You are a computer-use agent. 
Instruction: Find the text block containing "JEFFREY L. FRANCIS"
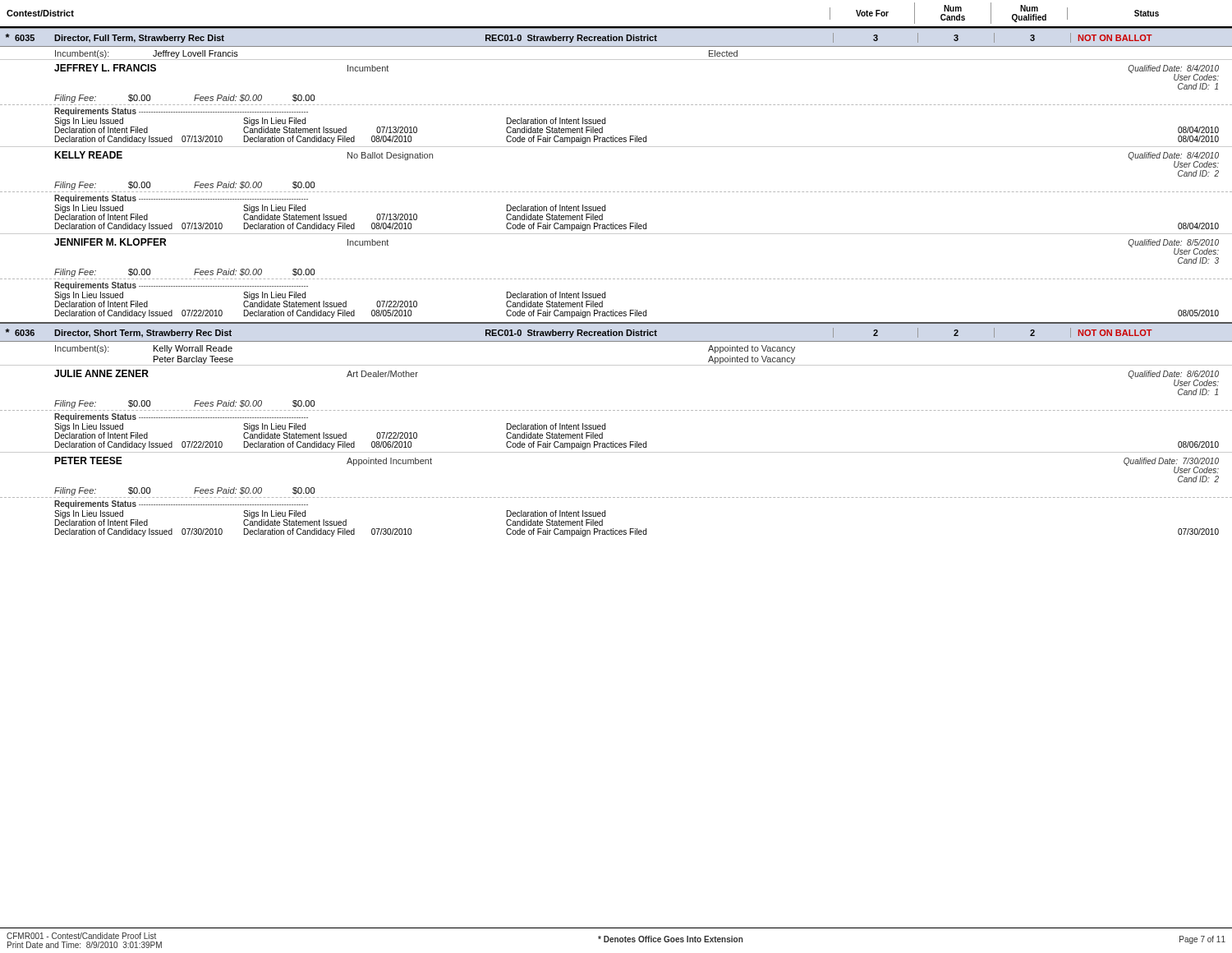pos(616,103)
